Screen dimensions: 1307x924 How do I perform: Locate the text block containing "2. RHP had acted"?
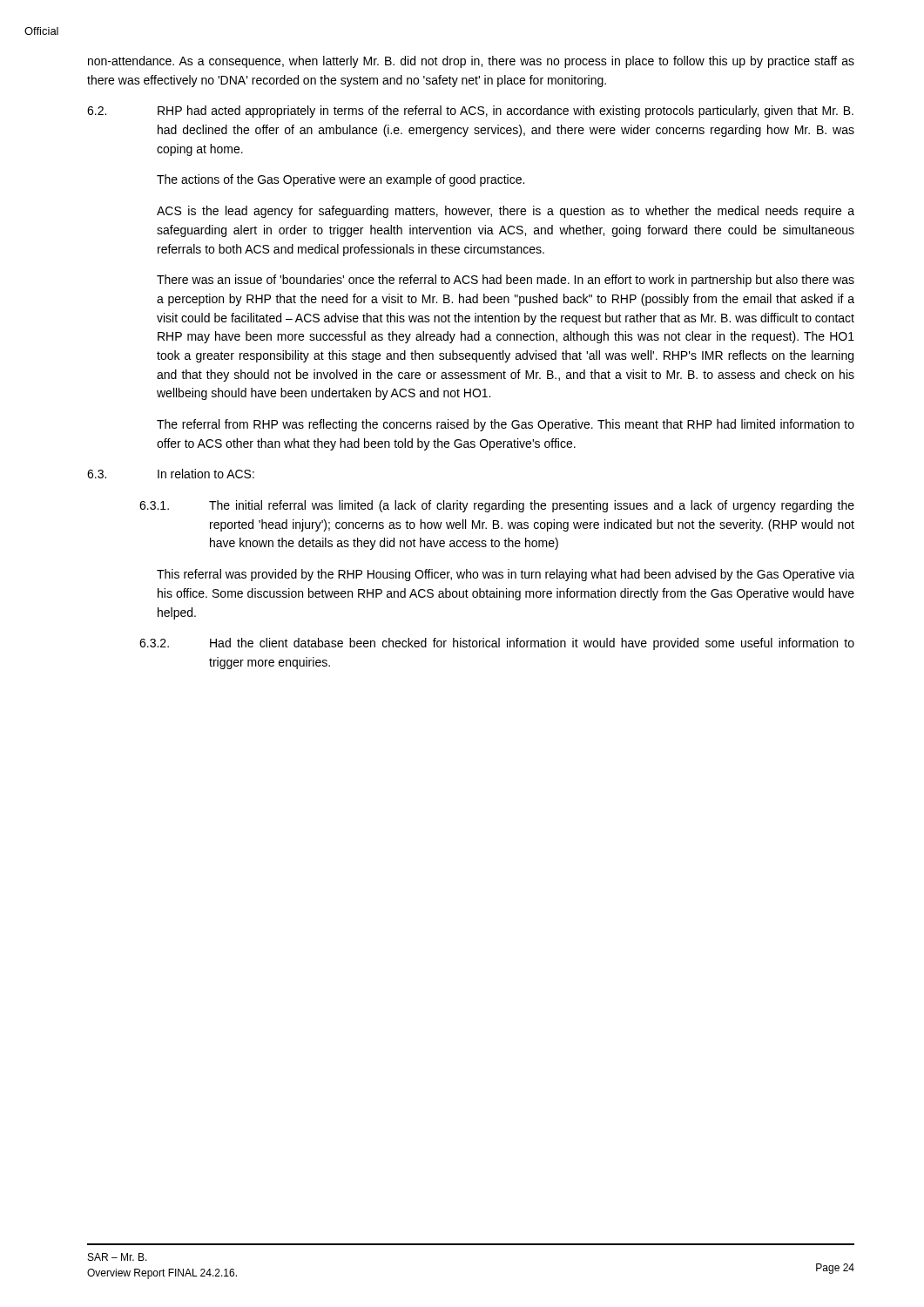471,131
